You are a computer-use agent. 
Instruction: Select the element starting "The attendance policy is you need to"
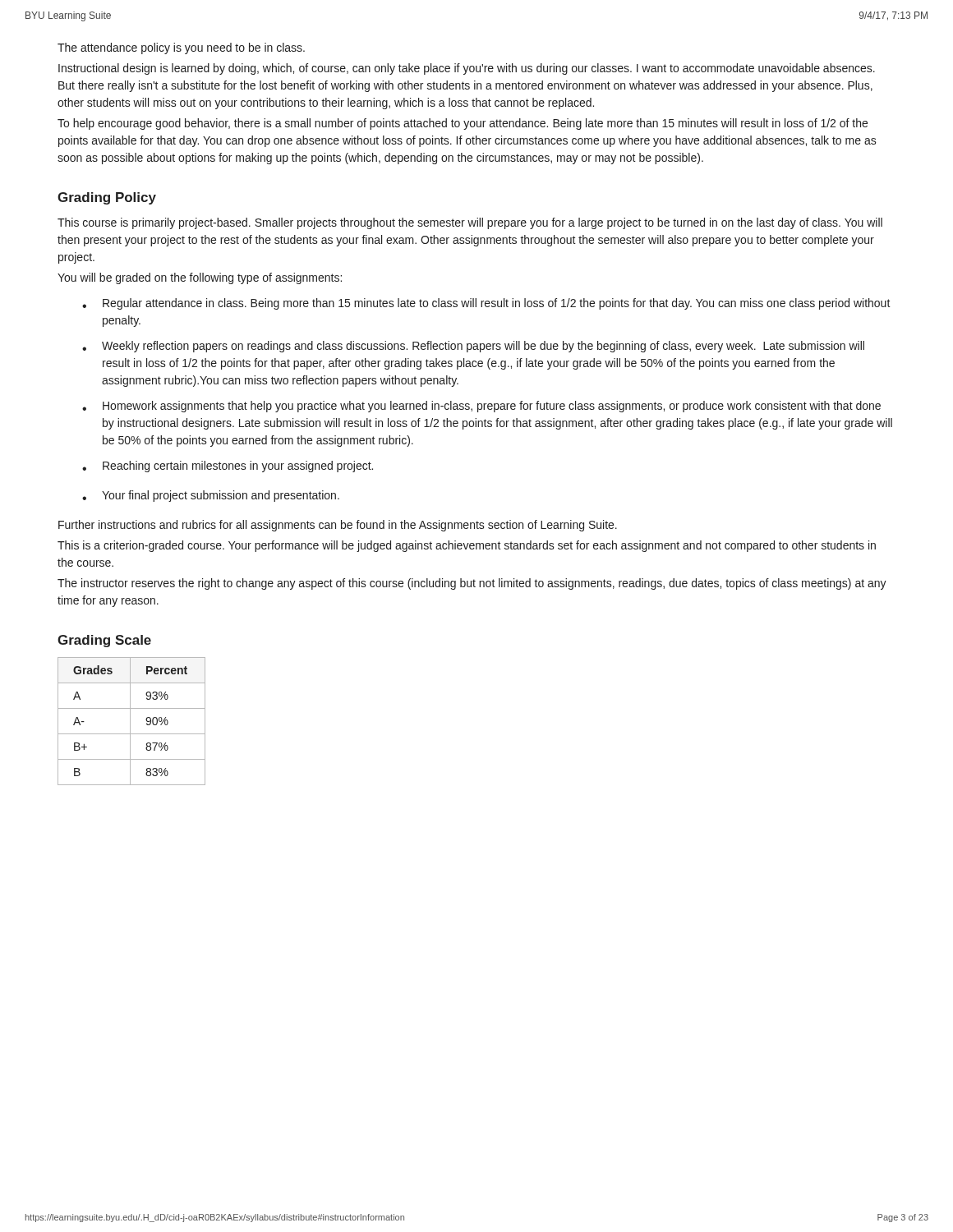(x=182, y=48)
